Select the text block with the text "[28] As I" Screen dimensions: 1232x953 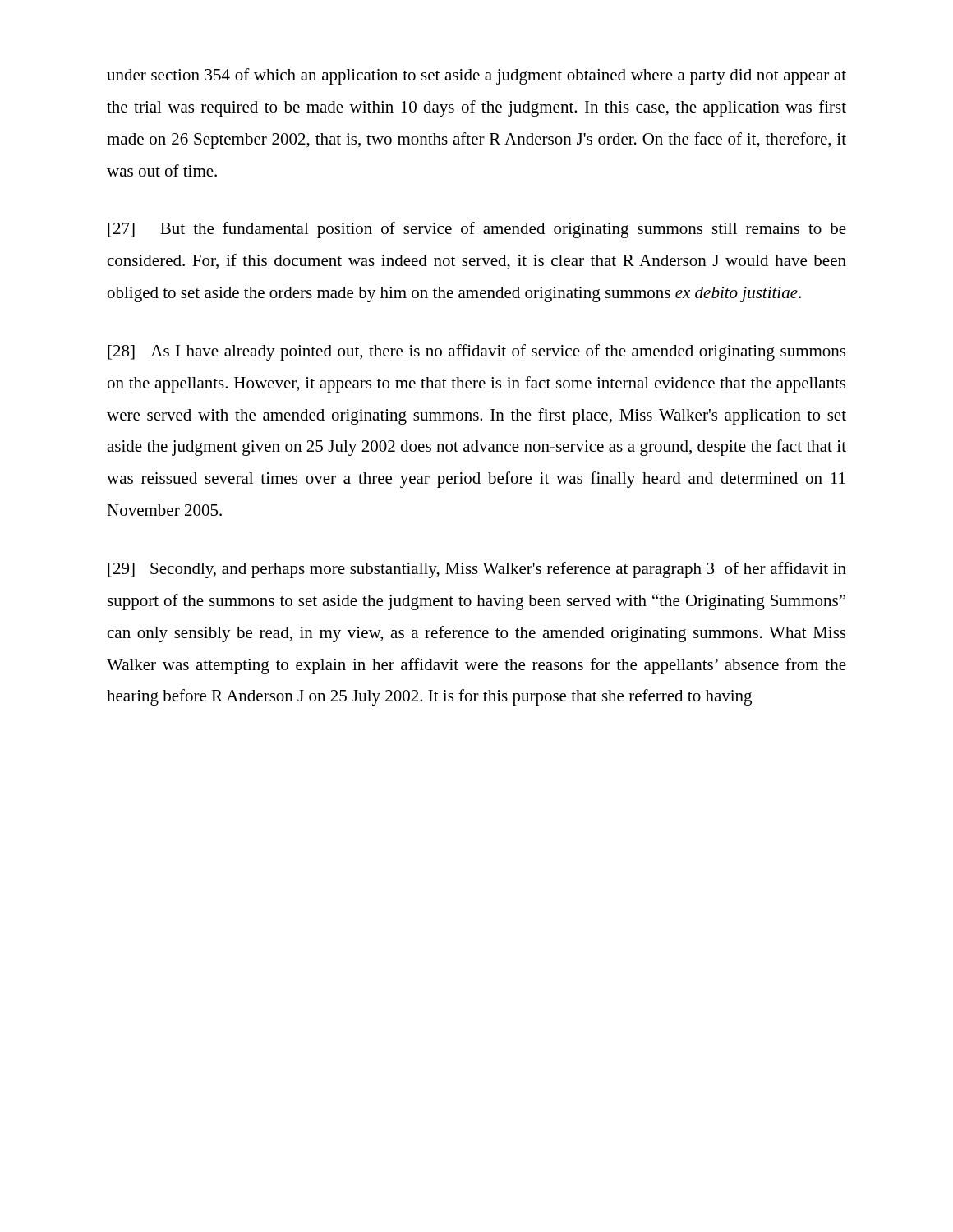[476, 430]
